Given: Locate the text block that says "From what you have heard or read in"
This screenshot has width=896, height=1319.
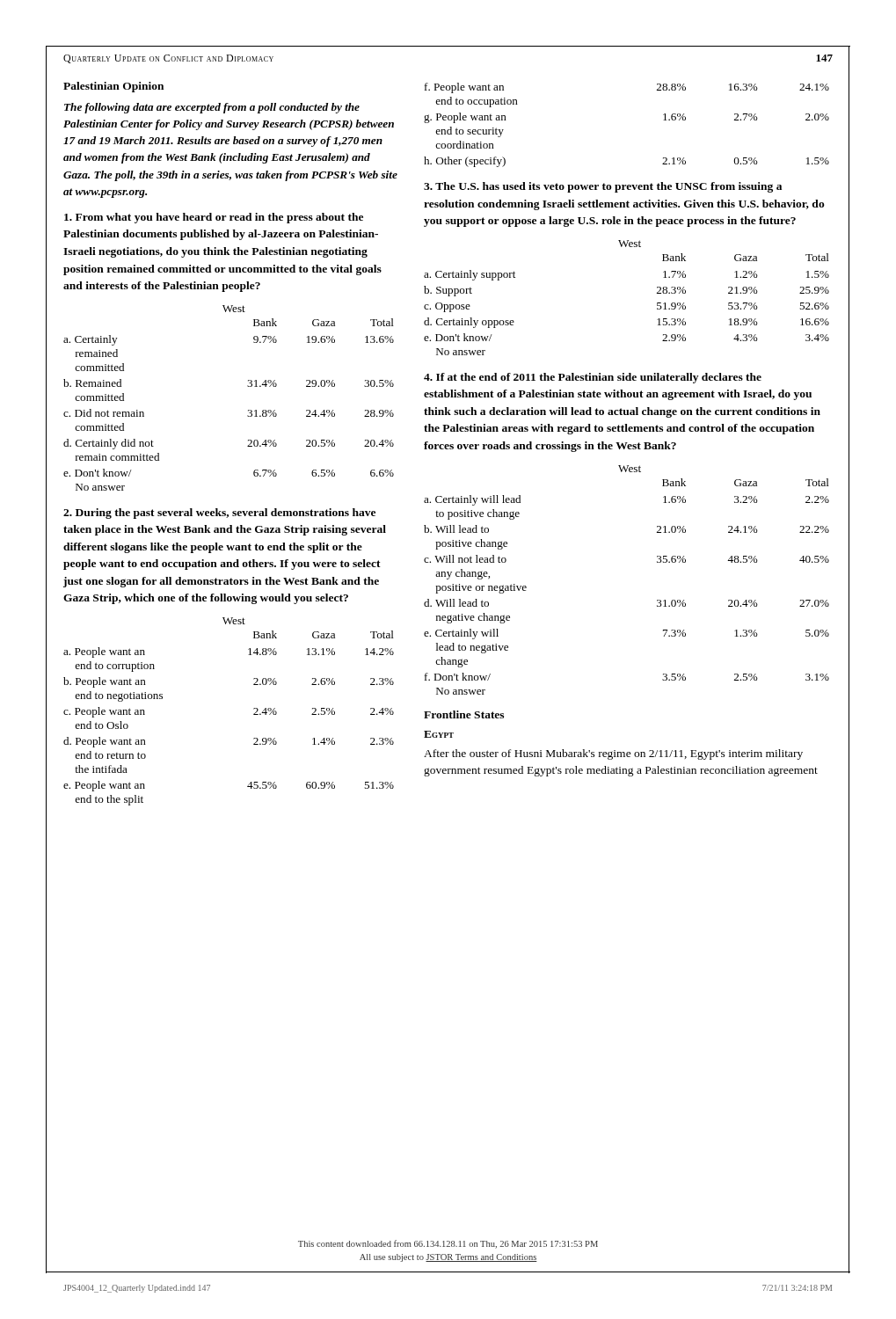Looking at the screenshot, I should 222,251.
